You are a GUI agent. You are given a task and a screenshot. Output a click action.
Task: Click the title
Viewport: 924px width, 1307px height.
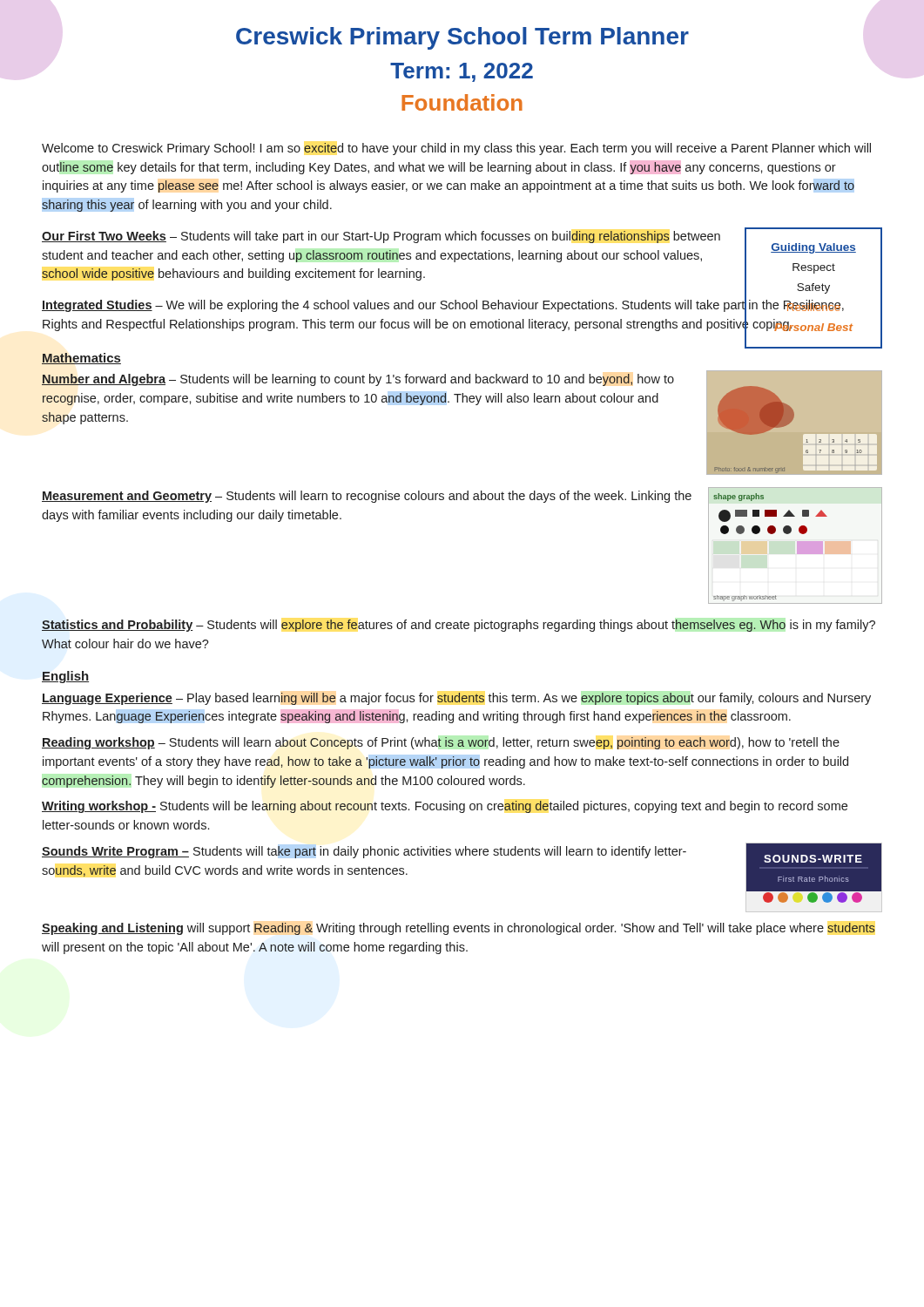click(462, 70)
